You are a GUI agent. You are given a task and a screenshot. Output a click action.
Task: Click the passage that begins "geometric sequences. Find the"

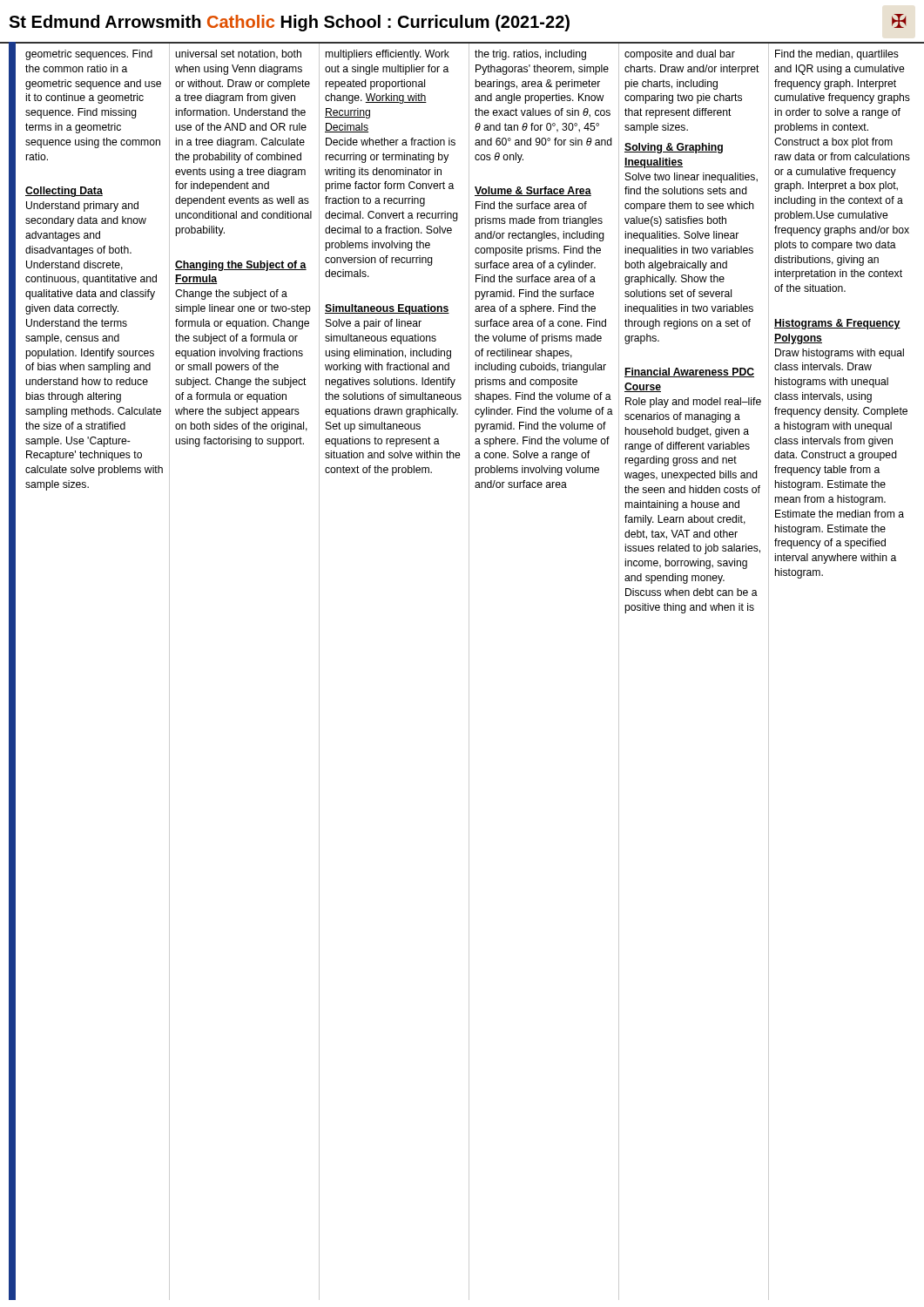click(94, 269)
